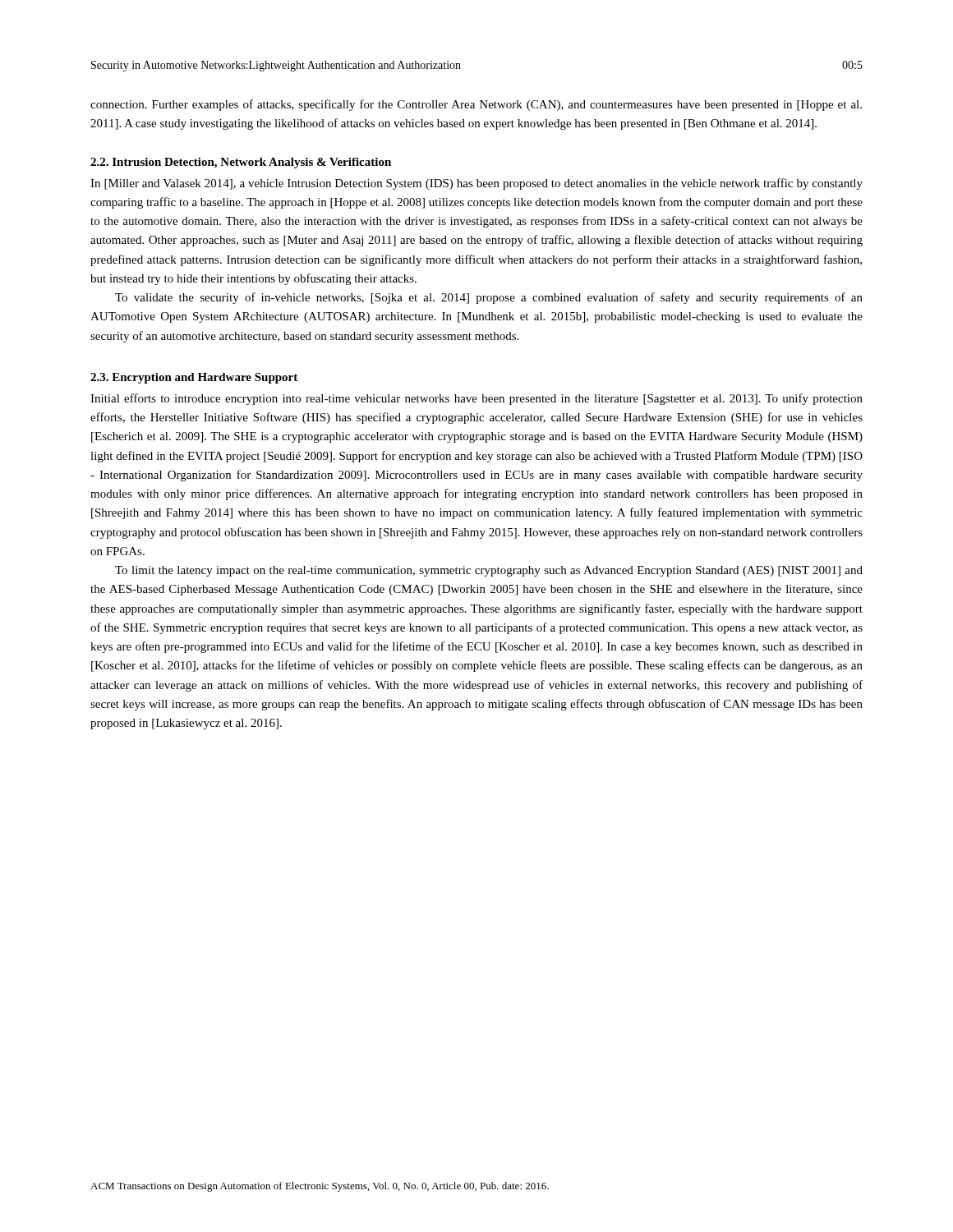The height and width of the screenshot is (1232, 953).
Task: Point to the section header beginning "2.2. Intrusion Detection, Network Analysis"
Action: (x=241, y=161)
